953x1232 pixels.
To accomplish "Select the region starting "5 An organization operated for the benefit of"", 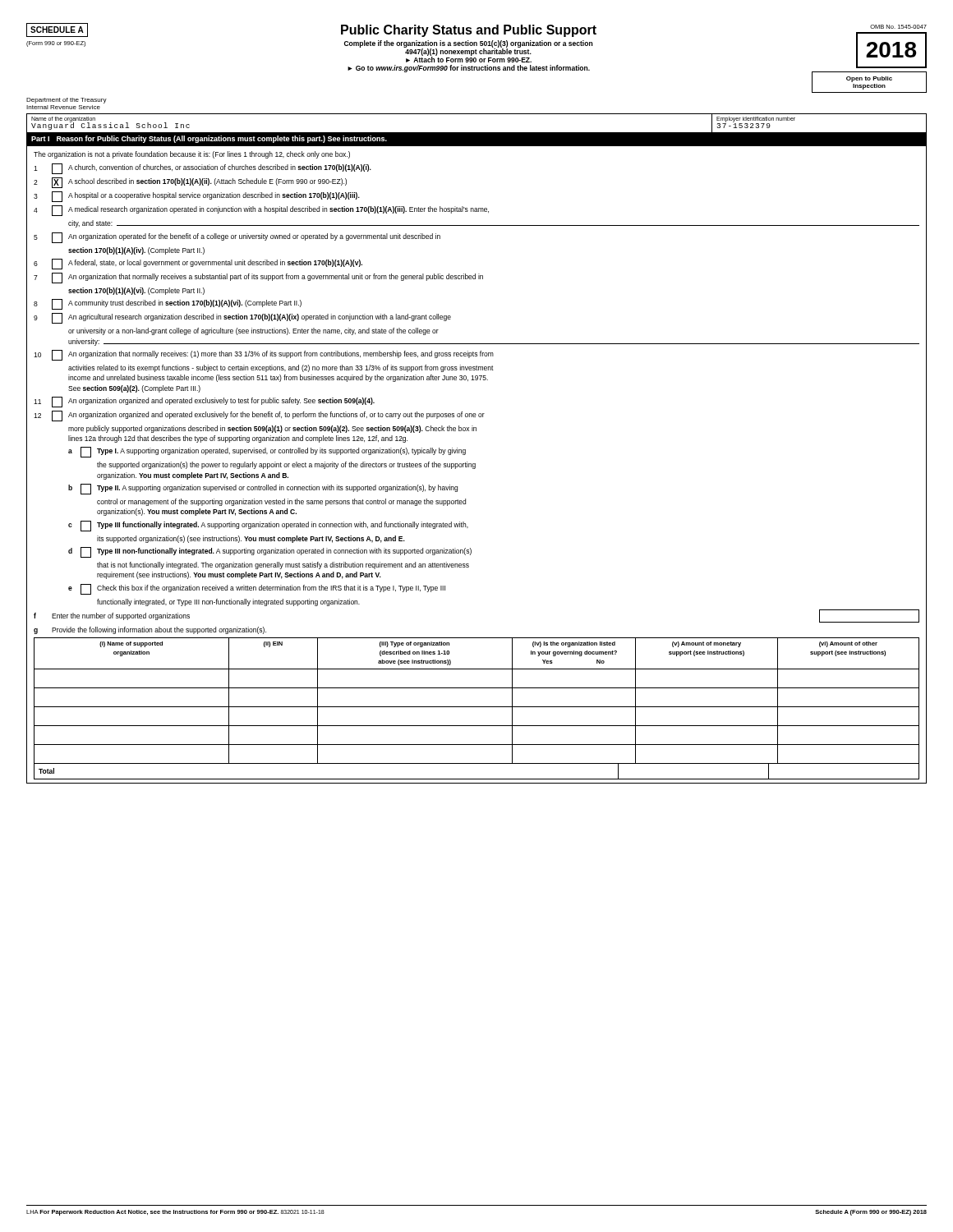I will point(476,237).
